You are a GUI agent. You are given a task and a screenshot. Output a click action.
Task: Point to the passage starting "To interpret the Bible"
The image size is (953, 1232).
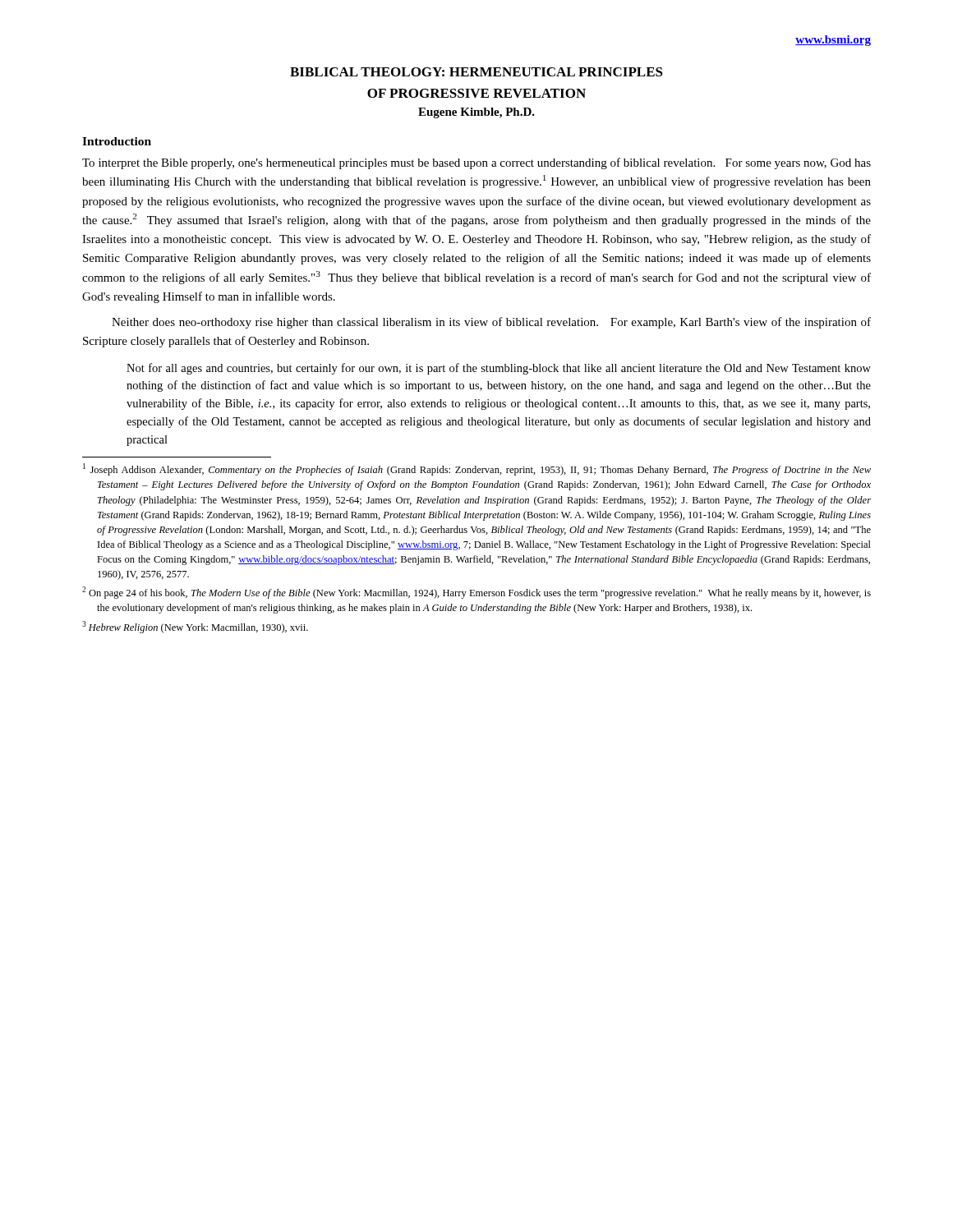[x=476, y=252]
